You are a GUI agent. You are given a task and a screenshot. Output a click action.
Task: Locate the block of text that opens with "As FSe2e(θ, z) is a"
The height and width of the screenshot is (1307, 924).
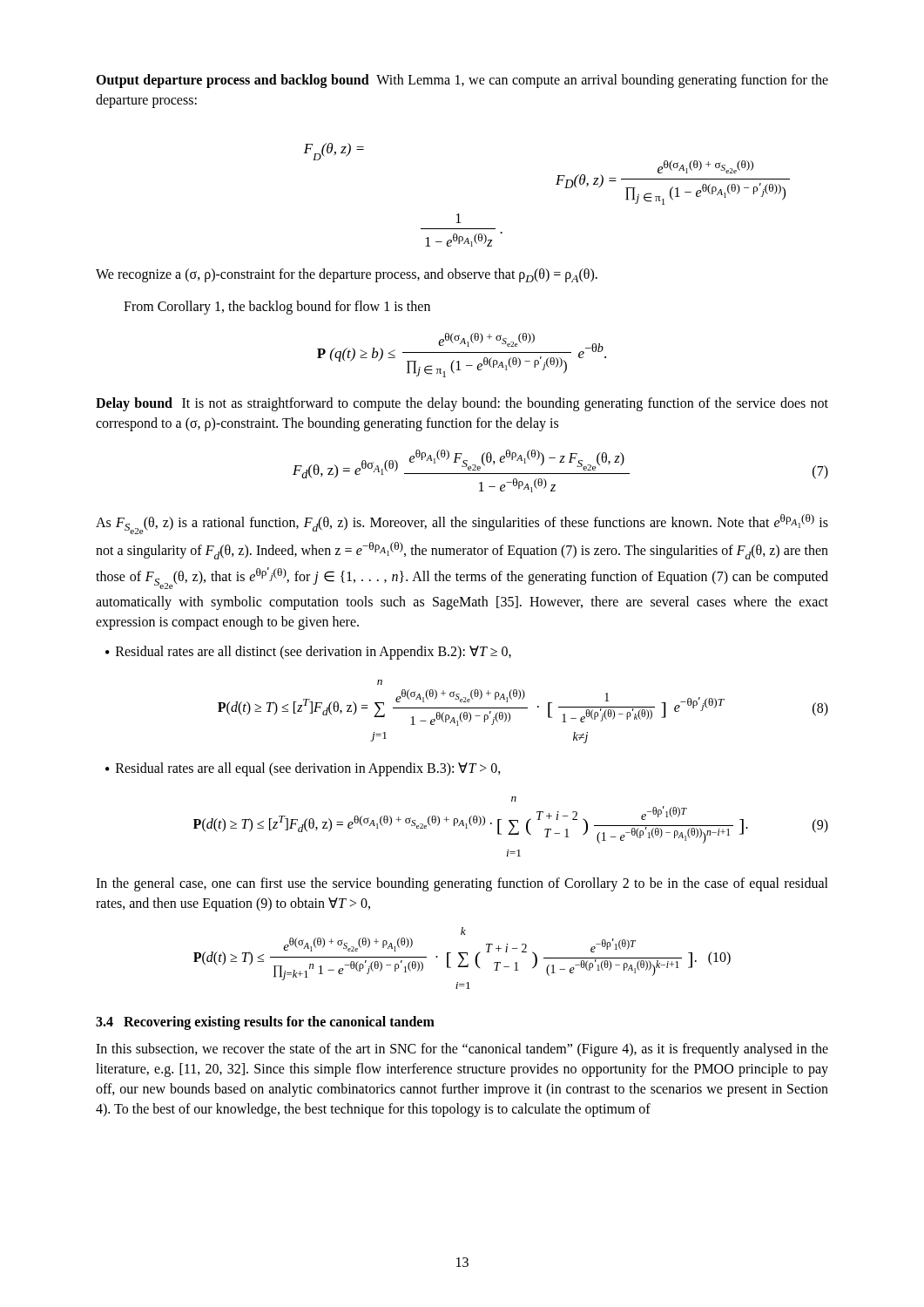[x=462, y=571]
